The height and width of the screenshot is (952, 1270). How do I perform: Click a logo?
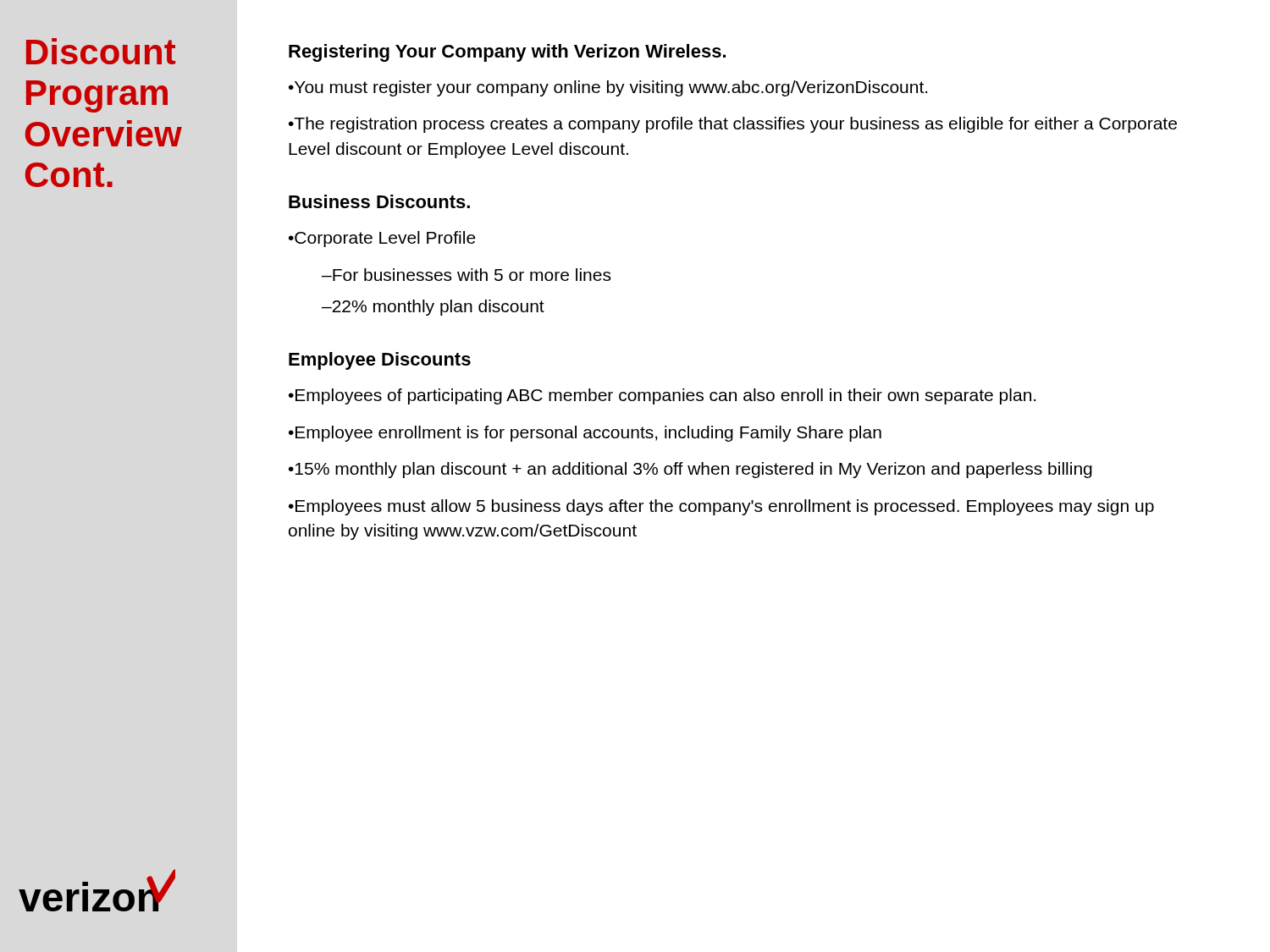103,894
